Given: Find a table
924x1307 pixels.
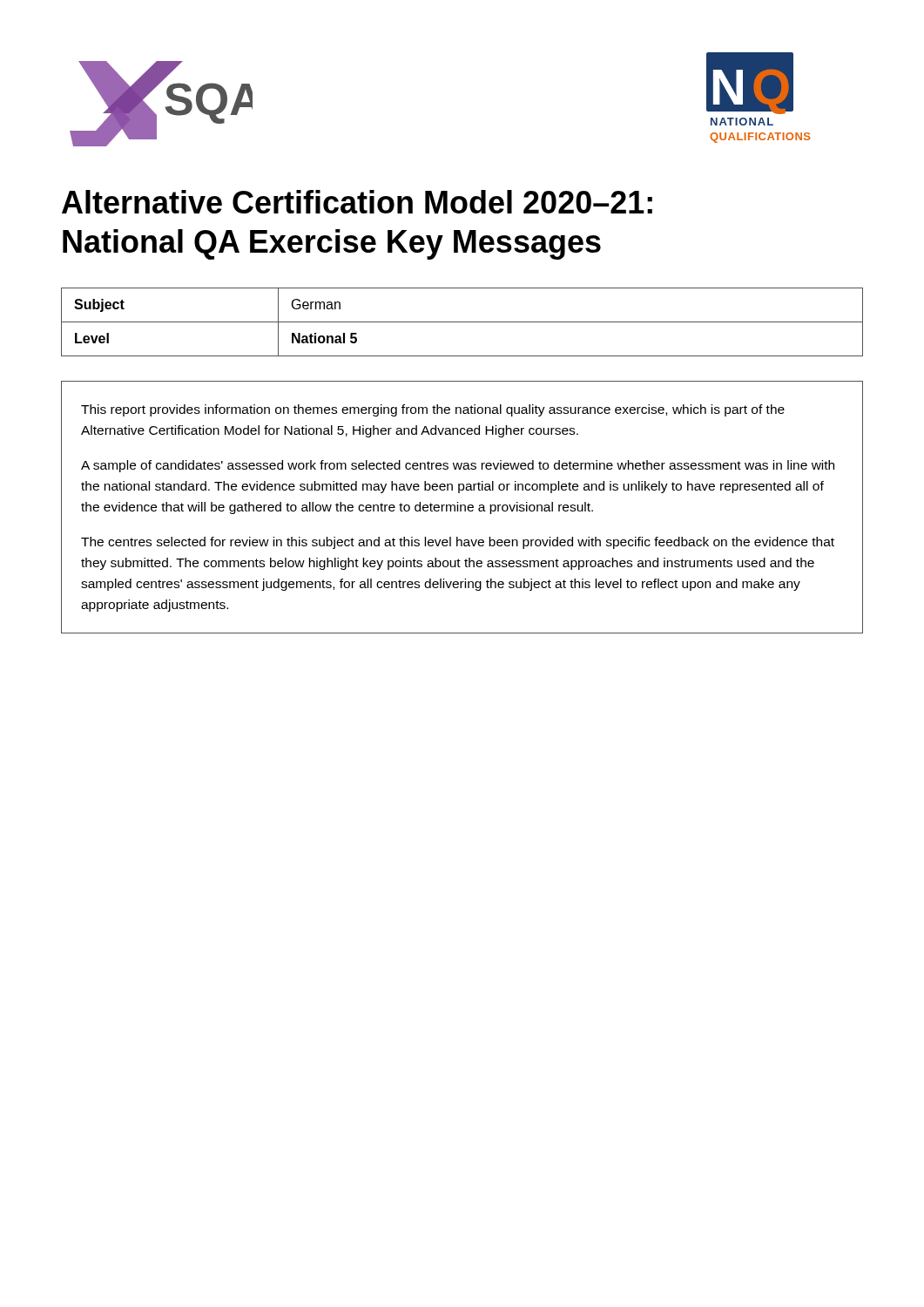Looking at the screenshot, I should click(462, 322).
